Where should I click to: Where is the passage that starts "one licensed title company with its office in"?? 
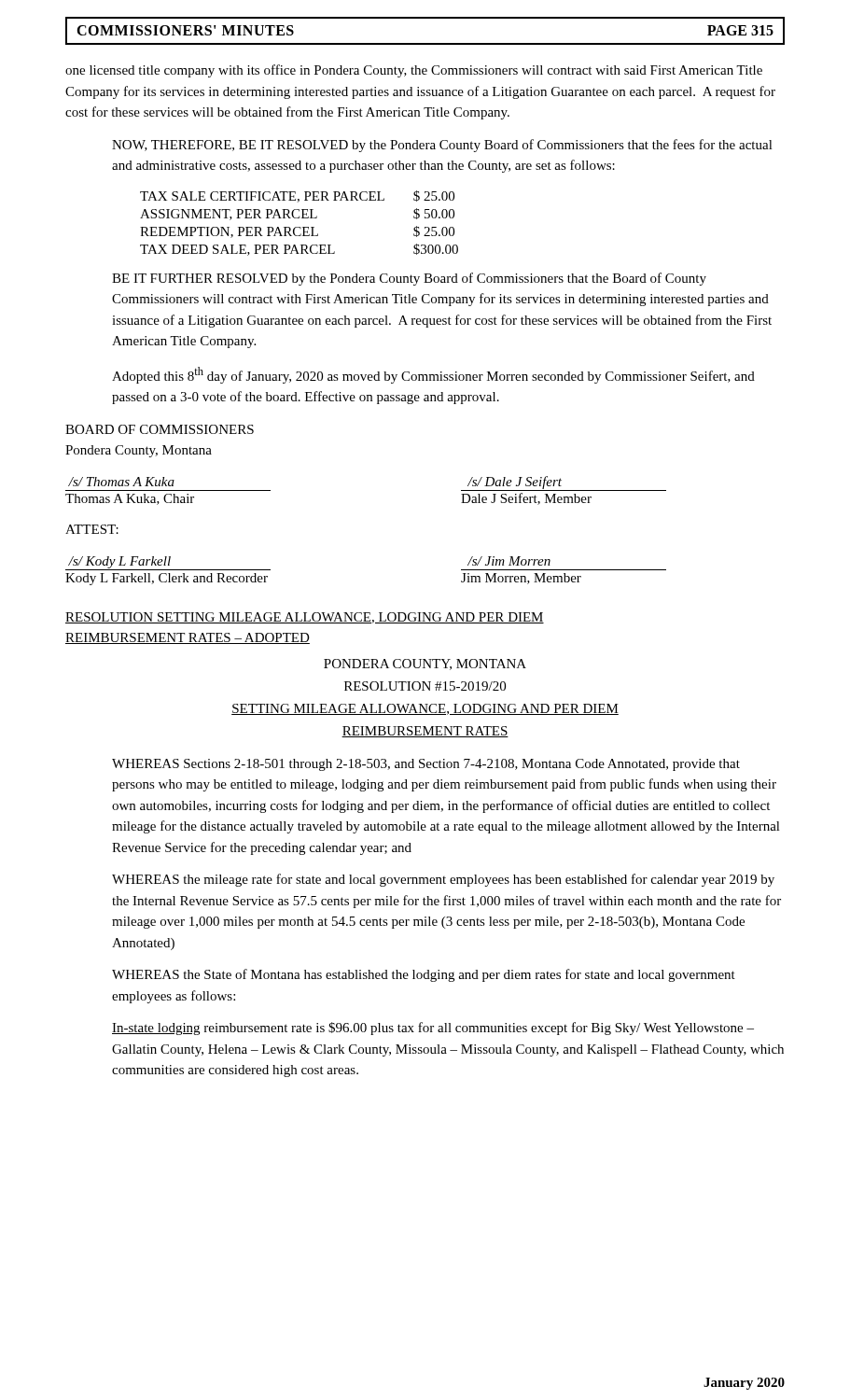420,91
